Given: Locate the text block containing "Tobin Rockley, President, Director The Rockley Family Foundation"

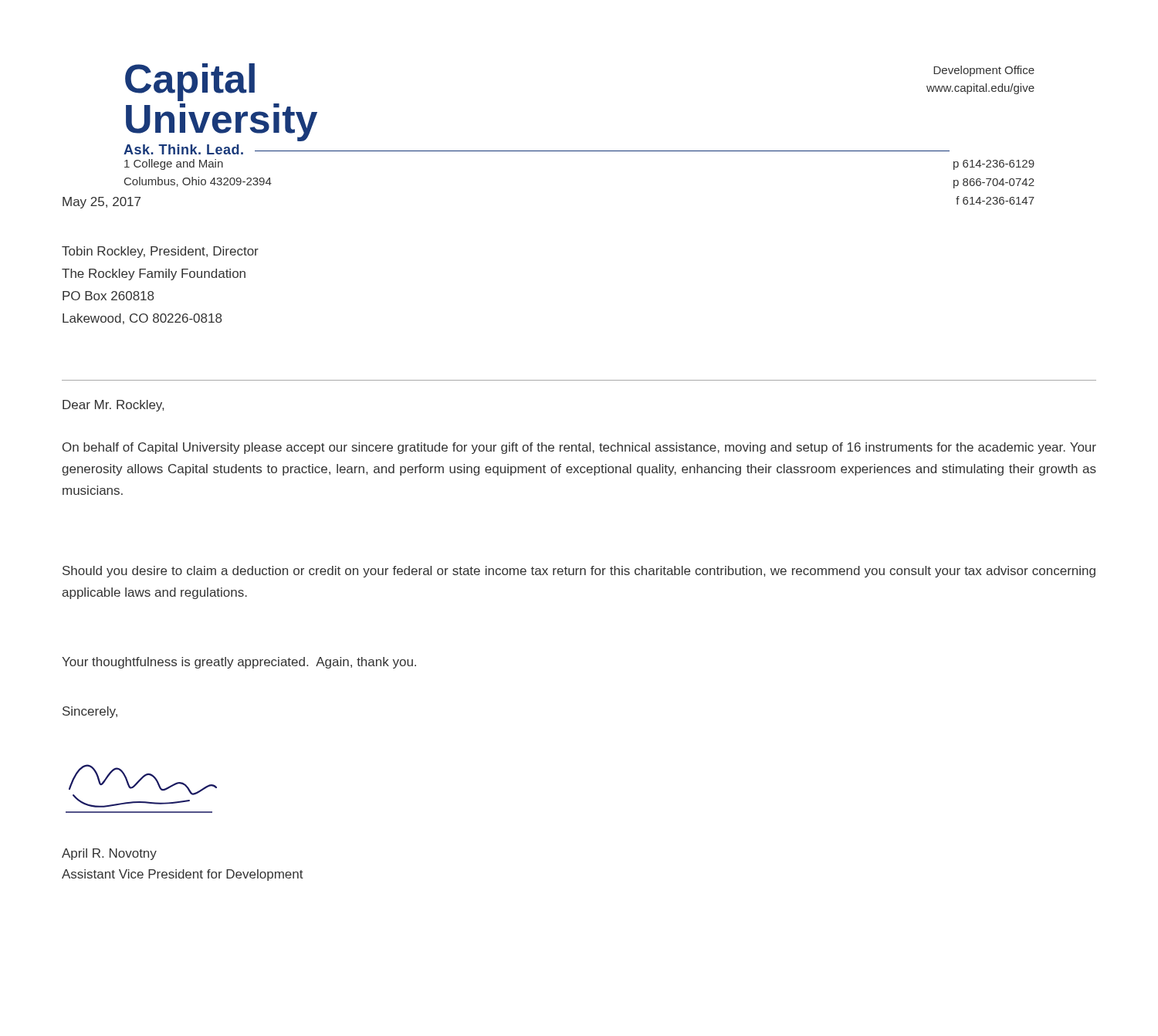Looking at the screenshot, I should pyautogui.click(x=160, y=285).
